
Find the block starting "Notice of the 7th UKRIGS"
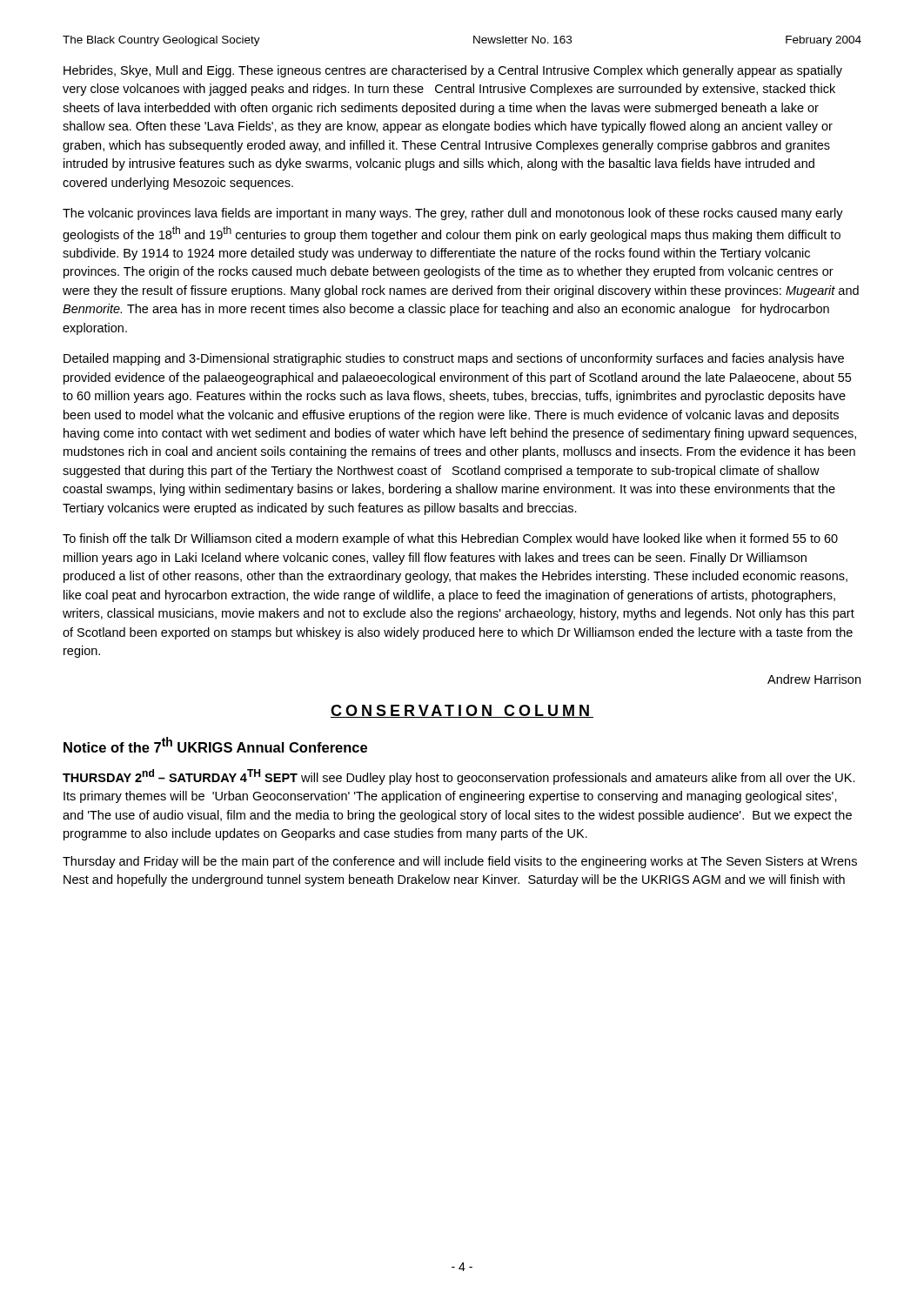click(215, 746)
